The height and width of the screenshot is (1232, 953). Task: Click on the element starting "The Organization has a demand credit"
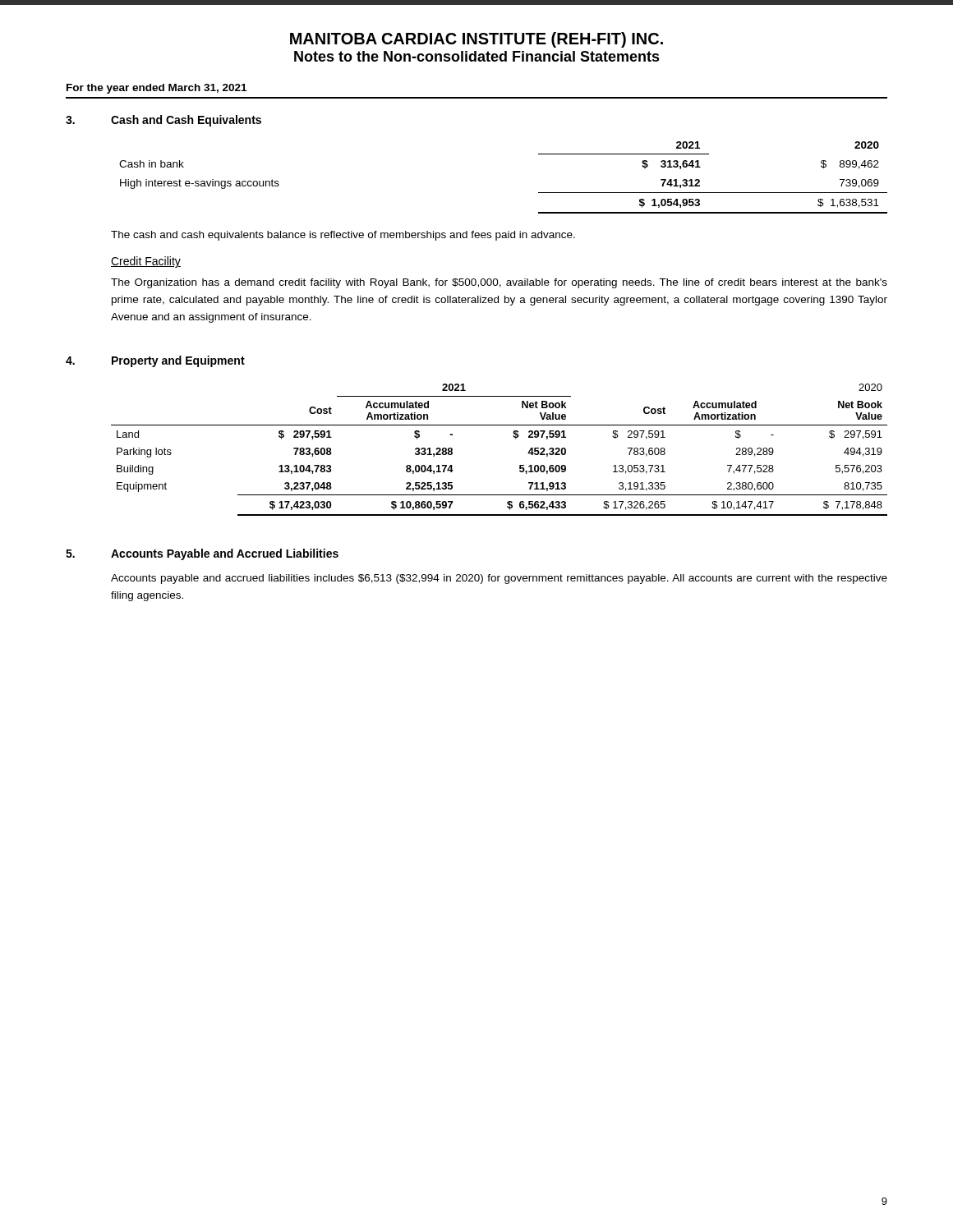[499, 300]
